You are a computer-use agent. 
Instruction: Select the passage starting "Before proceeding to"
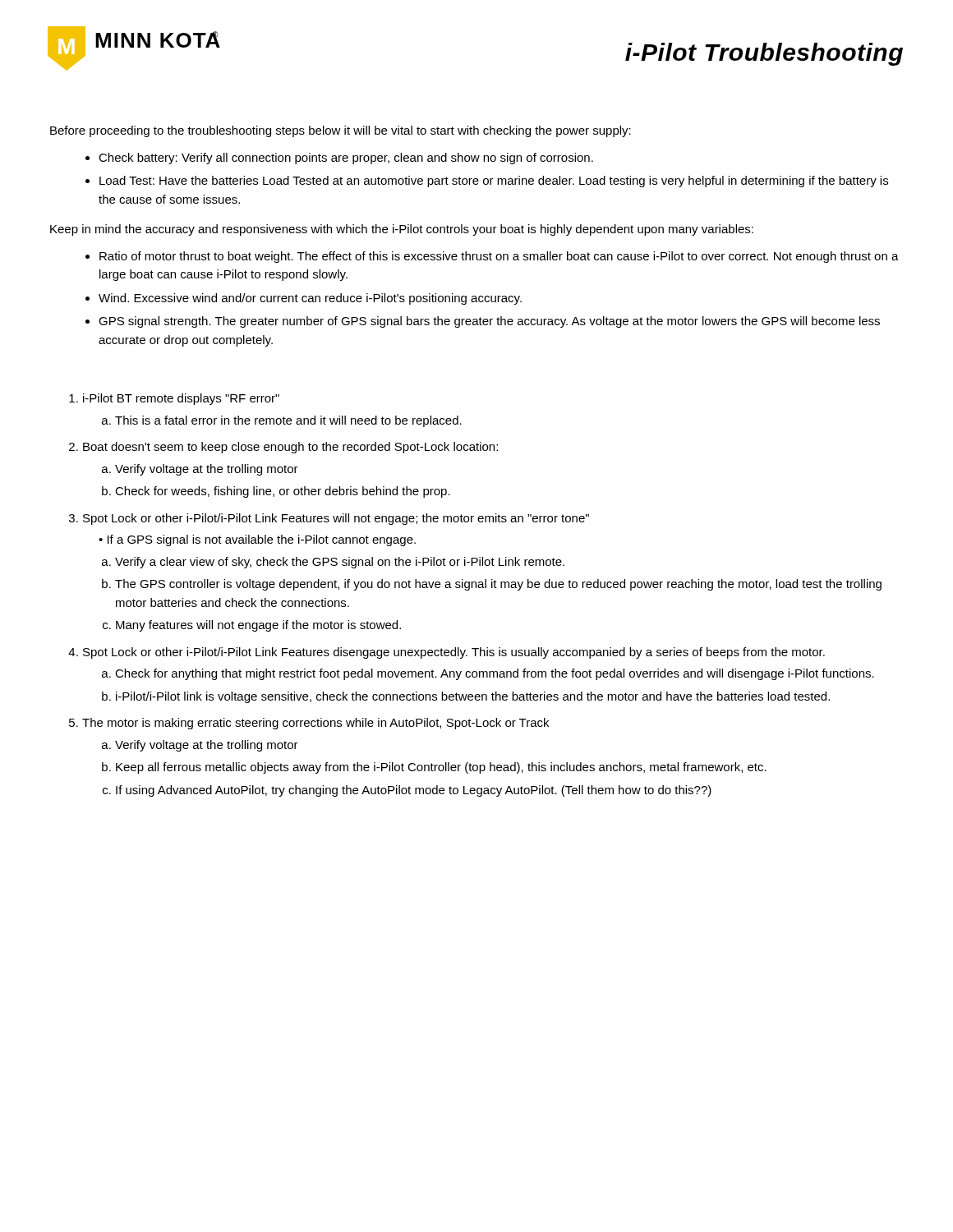point(340,130)
